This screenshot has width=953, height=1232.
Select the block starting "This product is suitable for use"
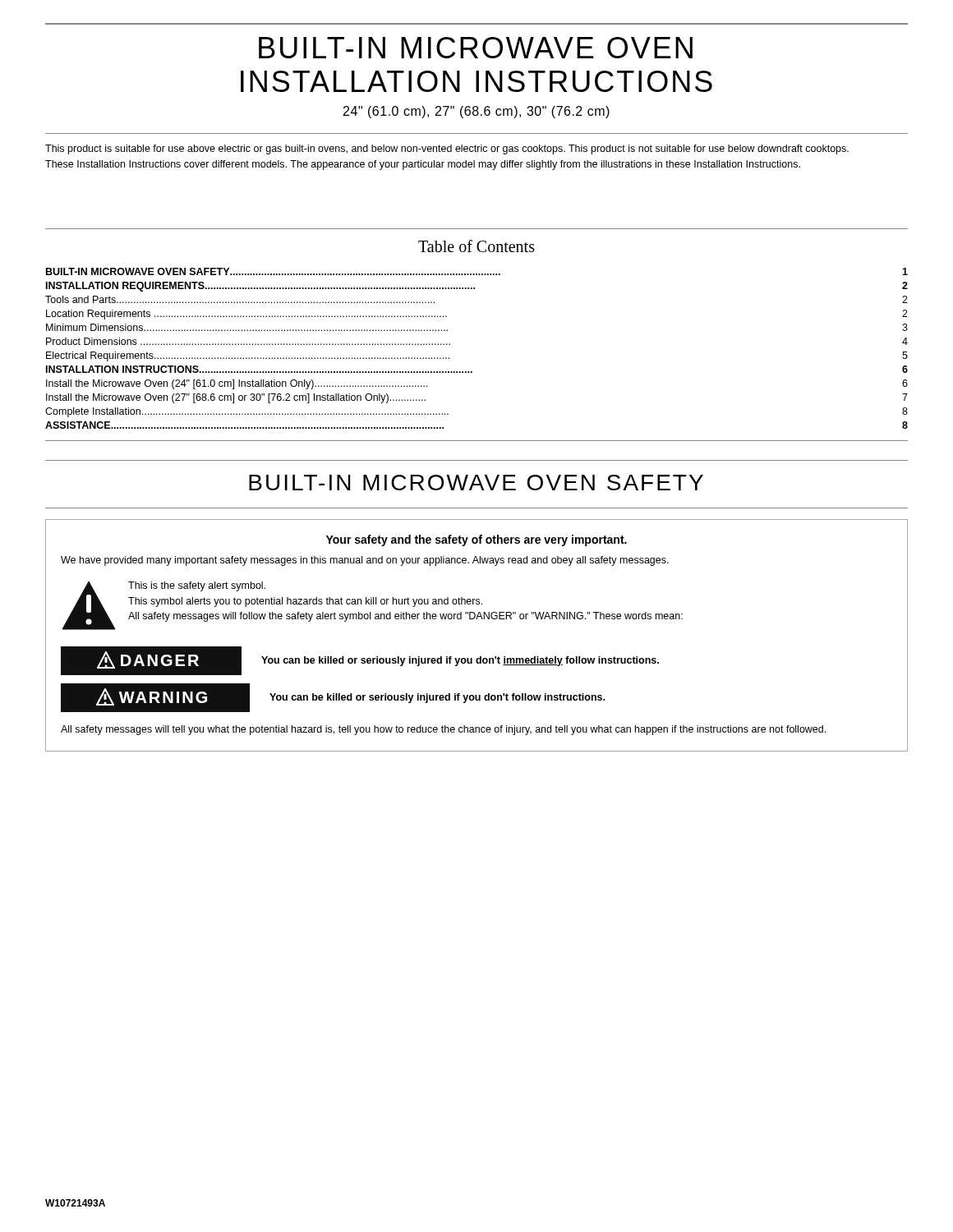tap(447, 156)
